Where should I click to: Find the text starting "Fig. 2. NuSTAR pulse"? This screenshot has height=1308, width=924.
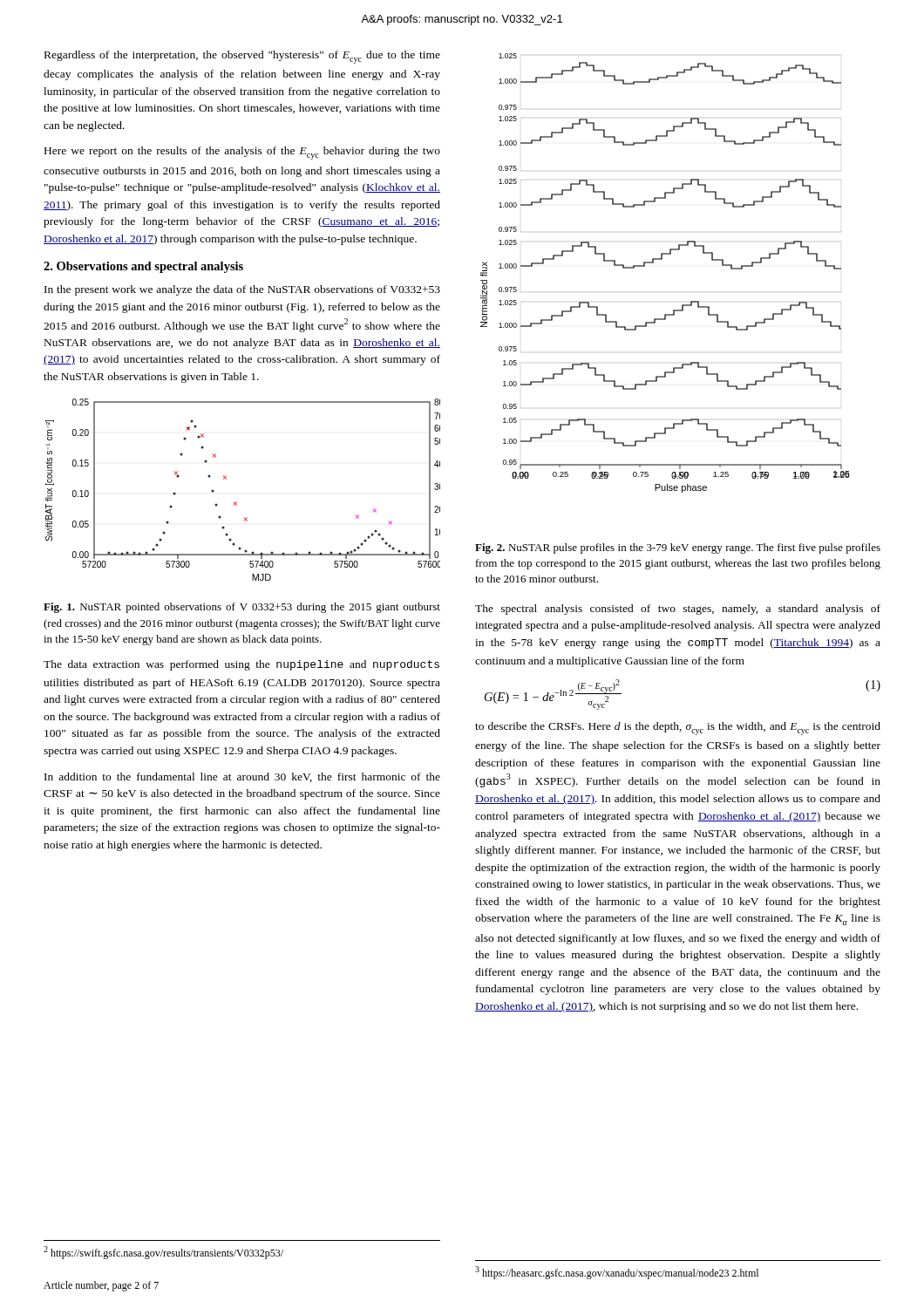pyautogui.click(x=678, y=563)
